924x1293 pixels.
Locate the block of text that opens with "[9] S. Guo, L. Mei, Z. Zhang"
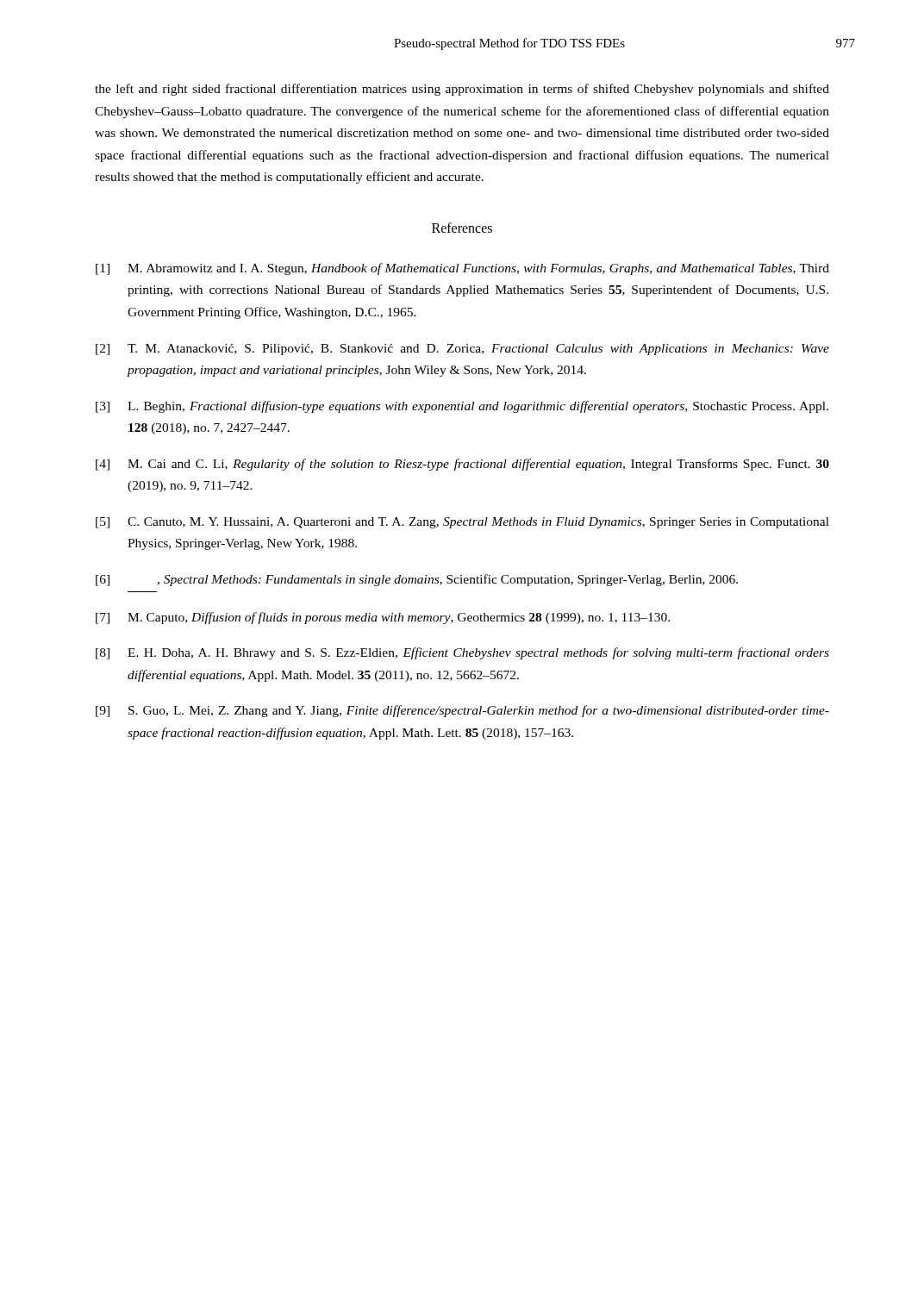click(462, 721)
